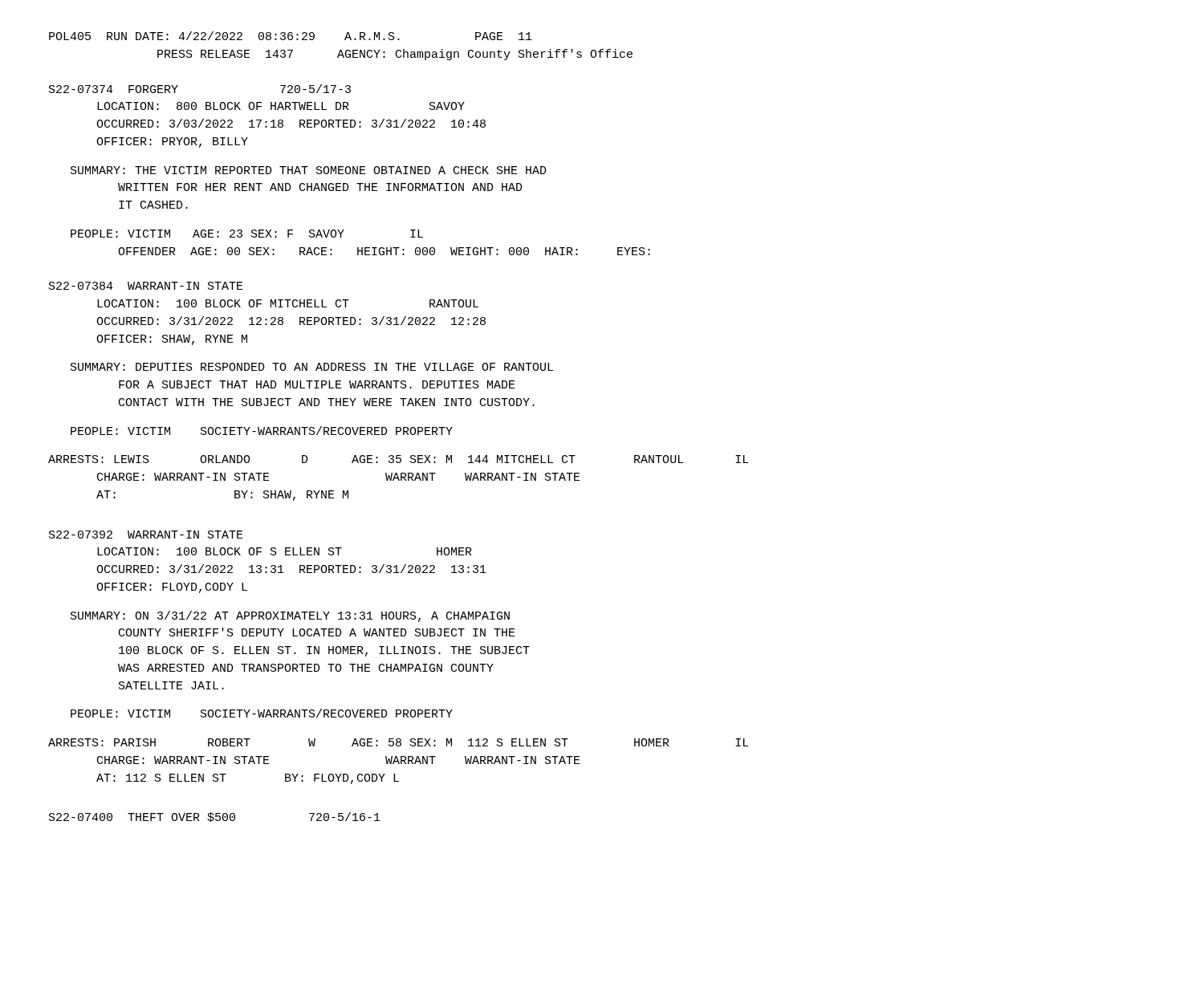
Task: Click on the passage starting "S22-07400 THEFT OVER $500"
Action: pos(215,817)
